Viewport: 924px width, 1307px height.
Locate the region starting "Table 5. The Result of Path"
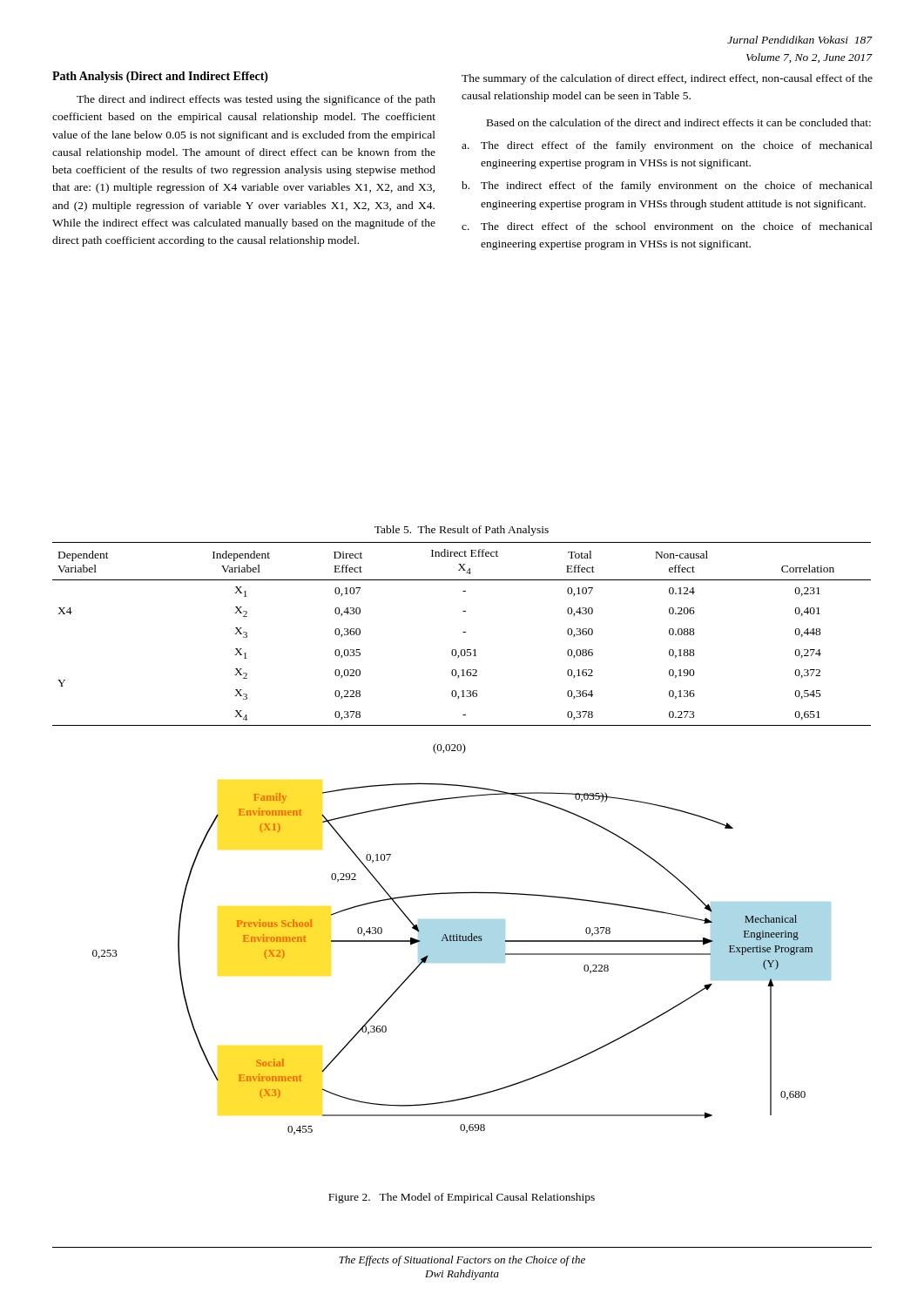point(462,529)
